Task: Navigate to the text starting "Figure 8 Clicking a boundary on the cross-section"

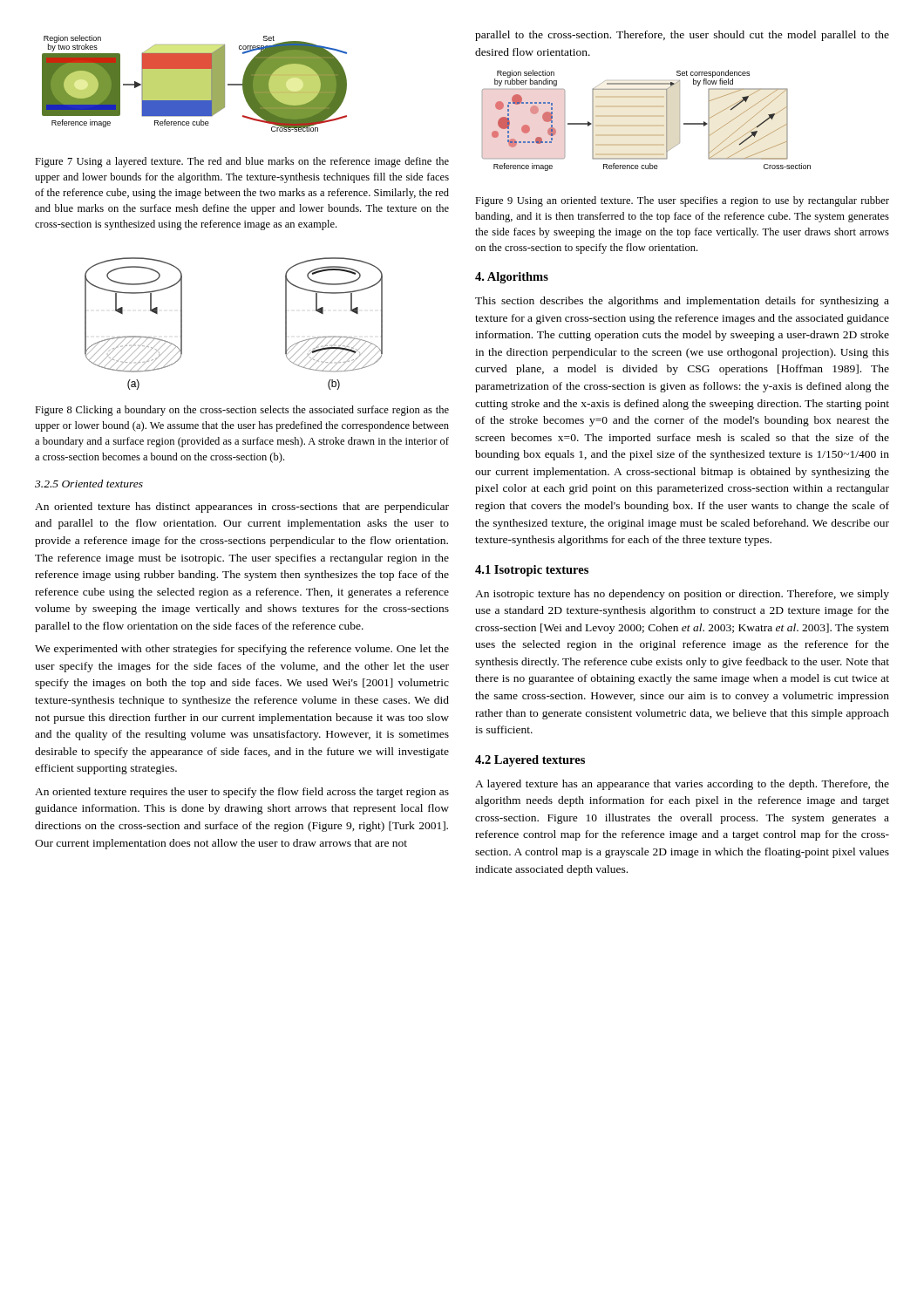Action: click(242, 433)
